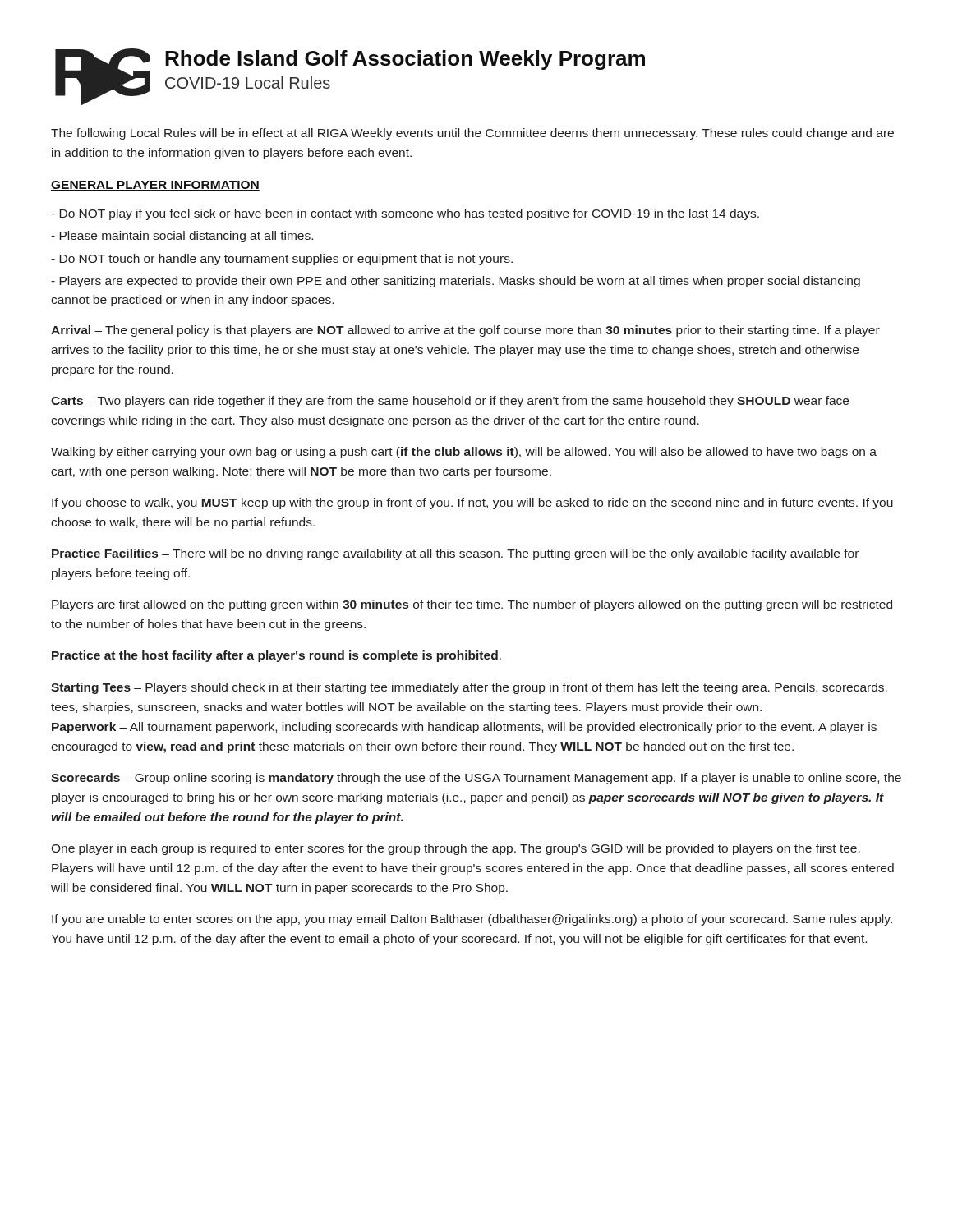Find "Please maintain social distancing at all times." on this page
Image resolution: width=953 pixels, height=1232 pixels.
pyautogui.click(x=183, y=236)
